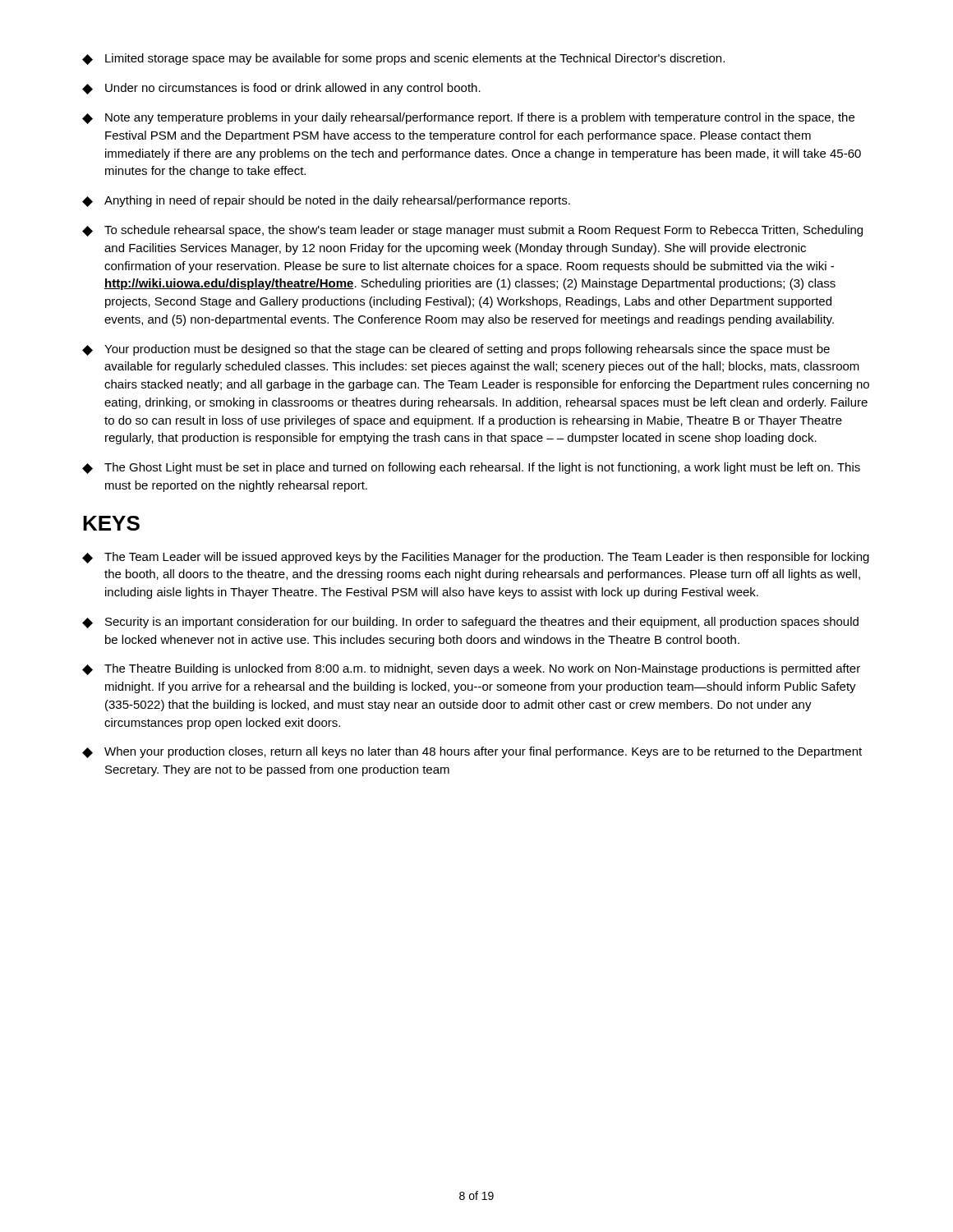Viewport: 953px width, 1232px height.
Task: Point to the passage starting "◆ Under no circumstances is food or drink"
Action: click(476, 88)
